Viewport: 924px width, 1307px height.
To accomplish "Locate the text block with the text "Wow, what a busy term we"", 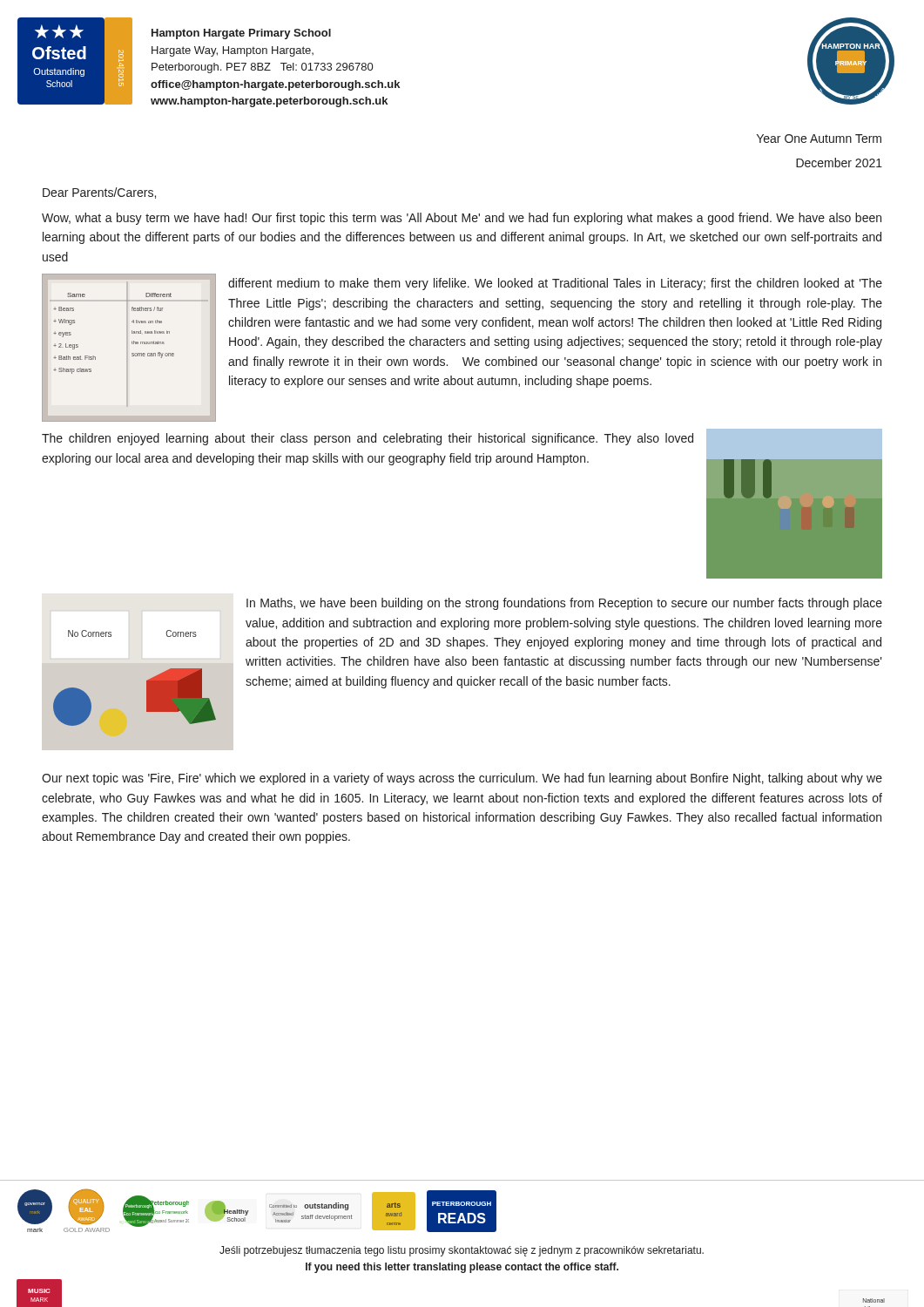I will pyautogui.click(x=462, y=237).
